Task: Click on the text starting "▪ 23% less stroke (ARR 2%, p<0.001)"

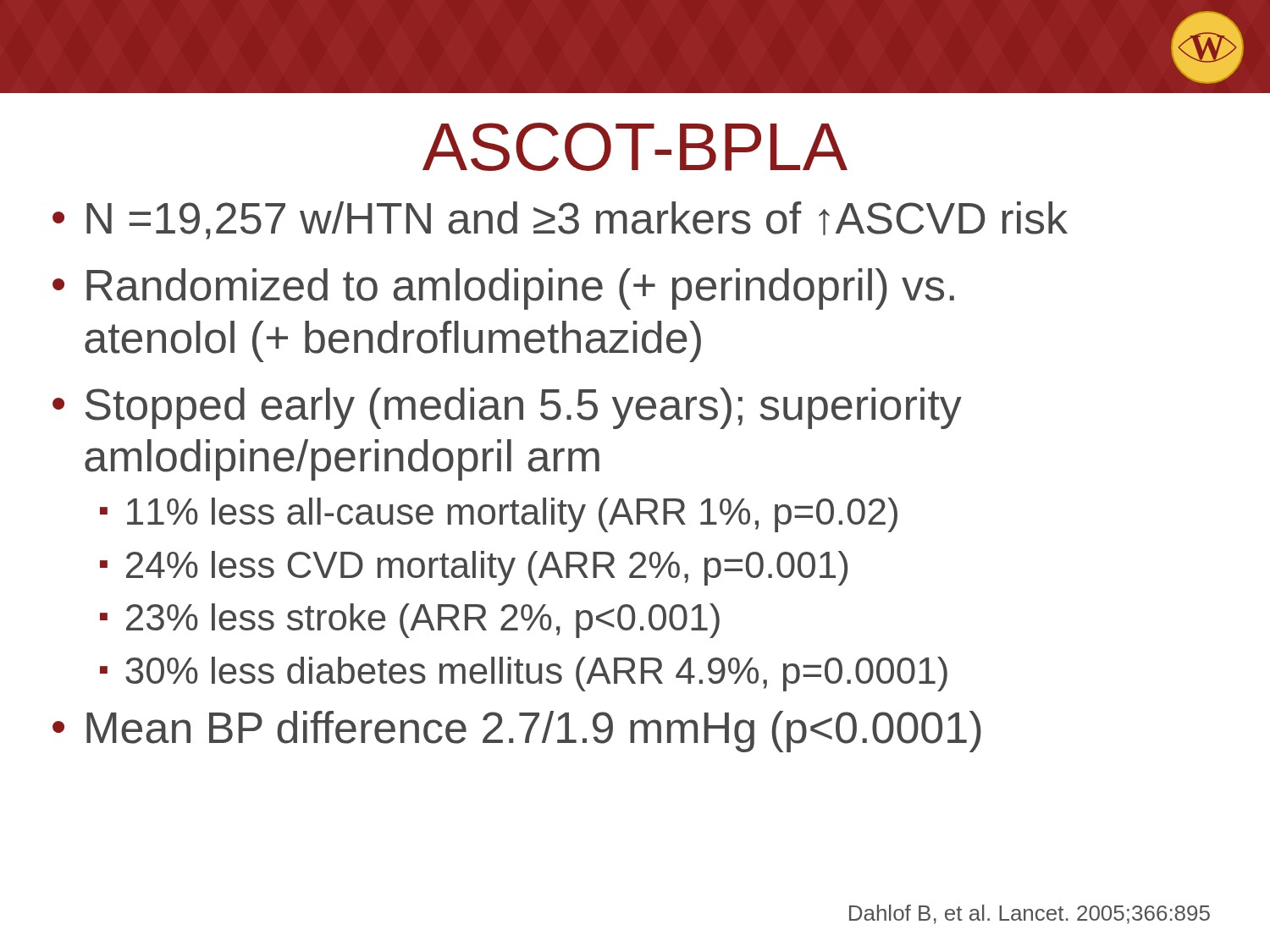Action: coord(410,618)
